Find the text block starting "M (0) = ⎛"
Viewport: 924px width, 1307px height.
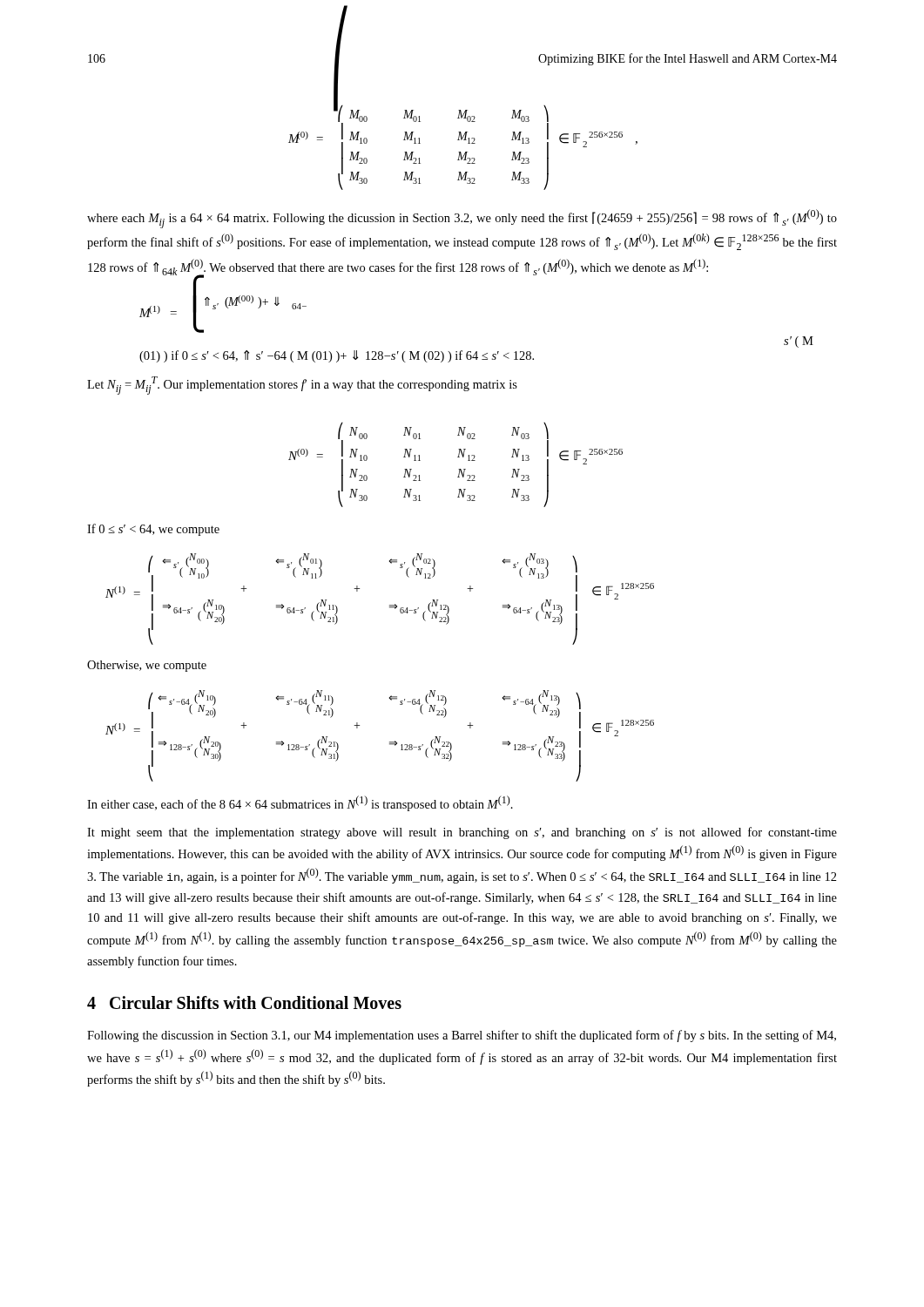pos(462,141)
